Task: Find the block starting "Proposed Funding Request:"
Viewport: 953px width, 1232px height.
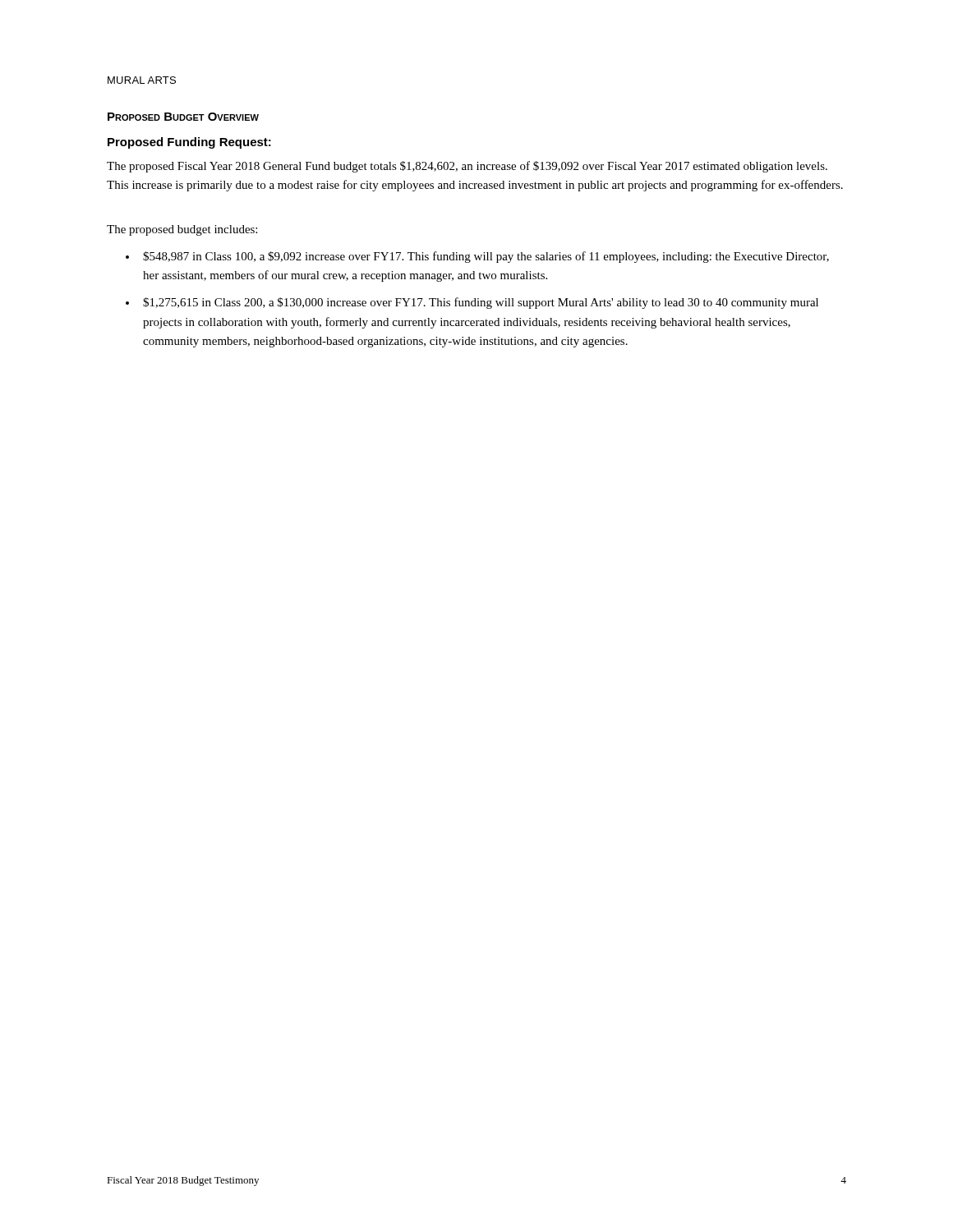Action: tap(189, 142)
